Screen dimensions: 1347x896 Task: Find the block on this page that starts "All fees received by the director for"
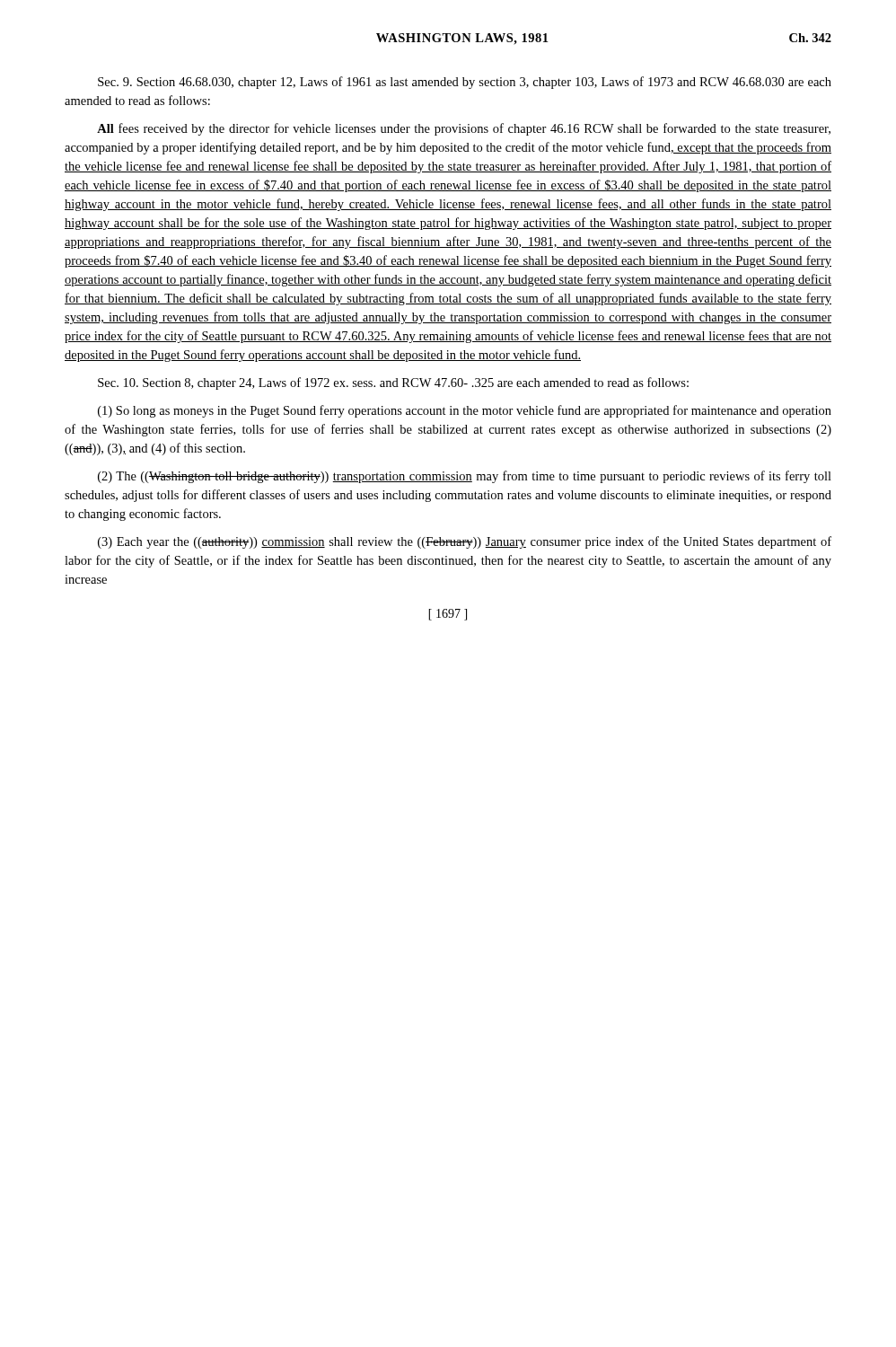pos(448,242)
